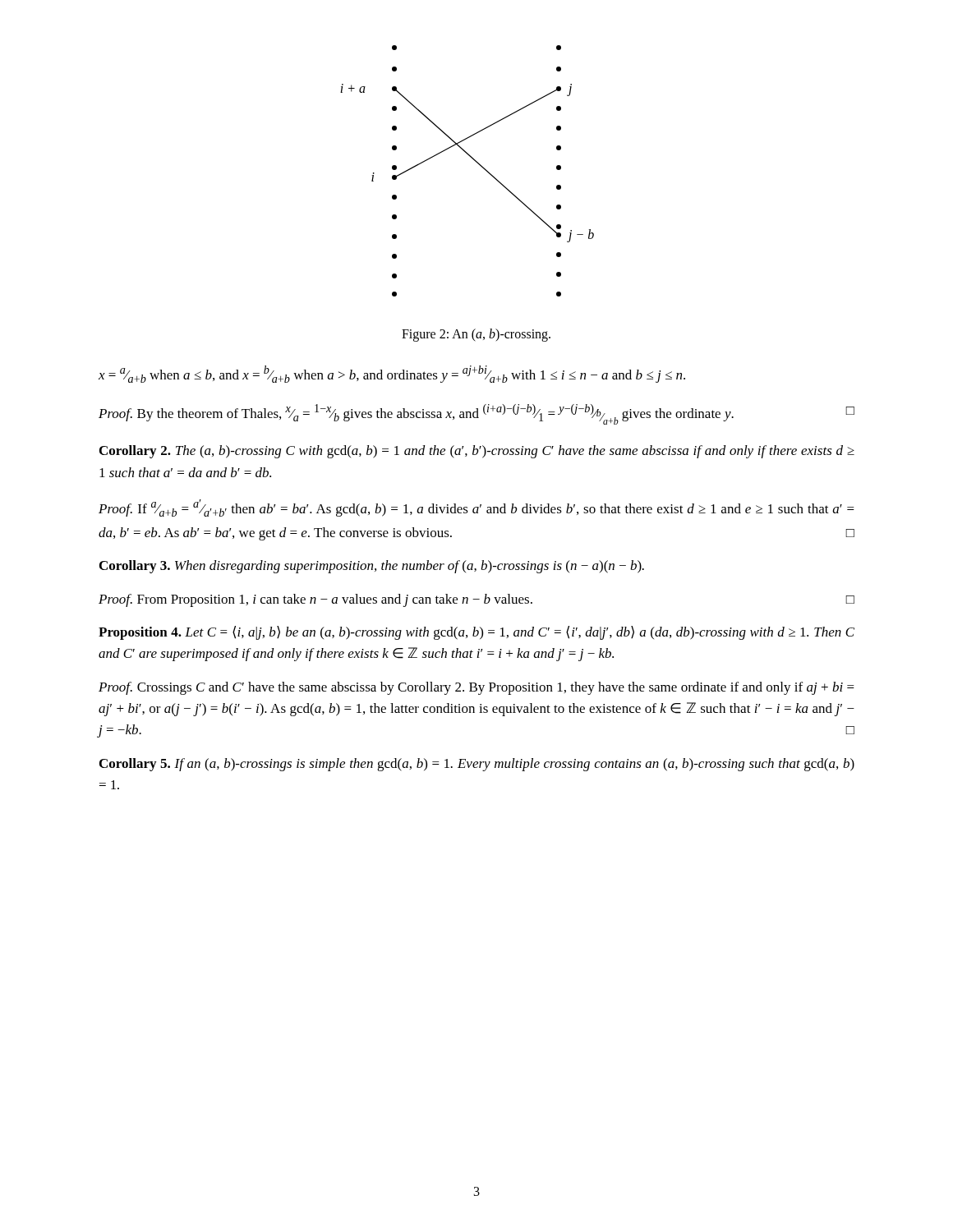Screen dimensions: 1232x953
Task: Click on the text block with the text "Proof. By the"
Action: (476, 414)
